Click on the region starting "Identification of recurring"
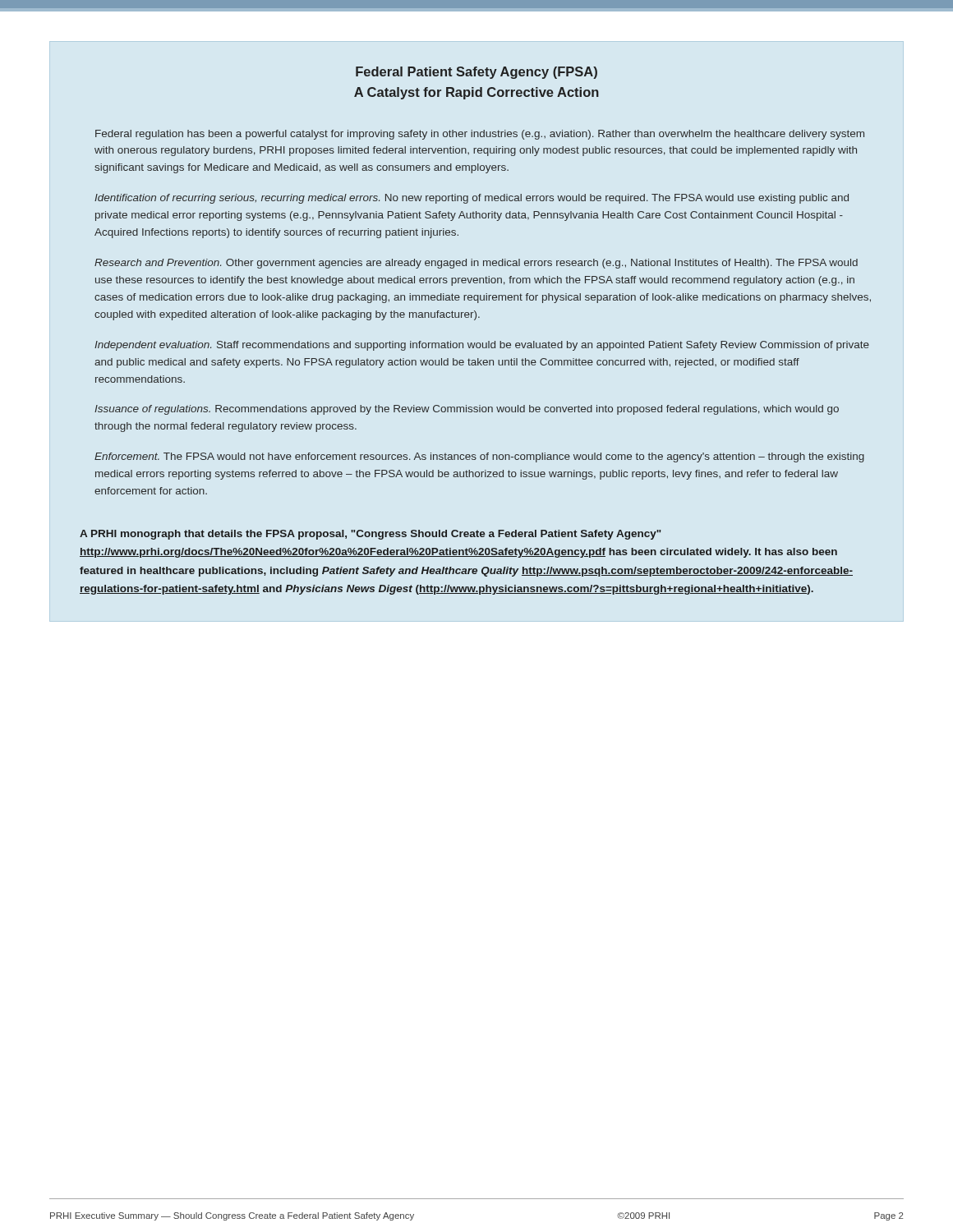Image resolution: width=953 pixels, height=1232 pixels. pyautogui.click(x=472, y=215)
